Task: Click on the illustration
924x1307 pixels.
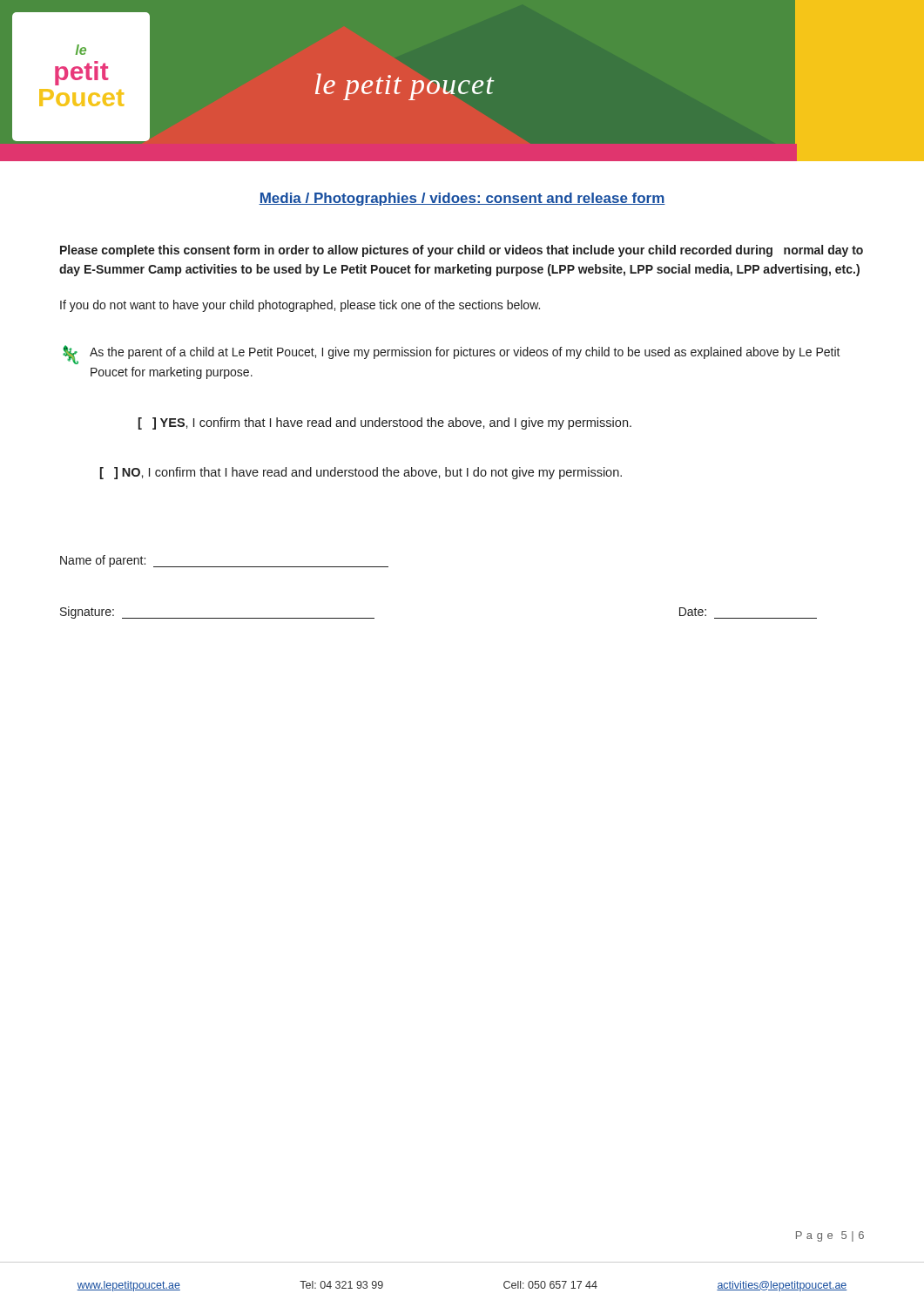Action: tap(462, 81)
